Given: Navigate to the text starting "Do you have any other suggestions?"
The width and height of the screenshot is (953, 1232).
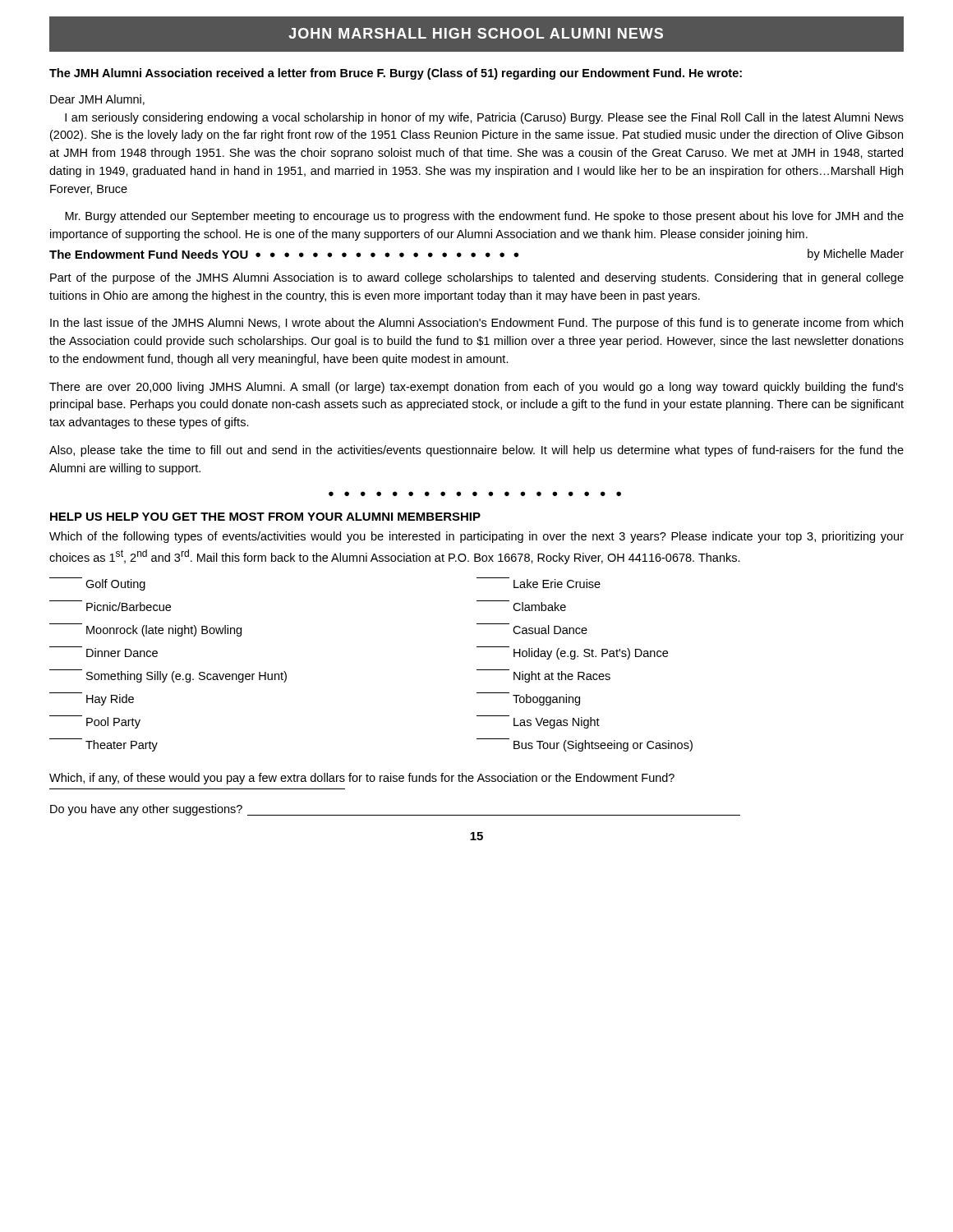Looking at the screenshot, I should click(x=395, y=809).
